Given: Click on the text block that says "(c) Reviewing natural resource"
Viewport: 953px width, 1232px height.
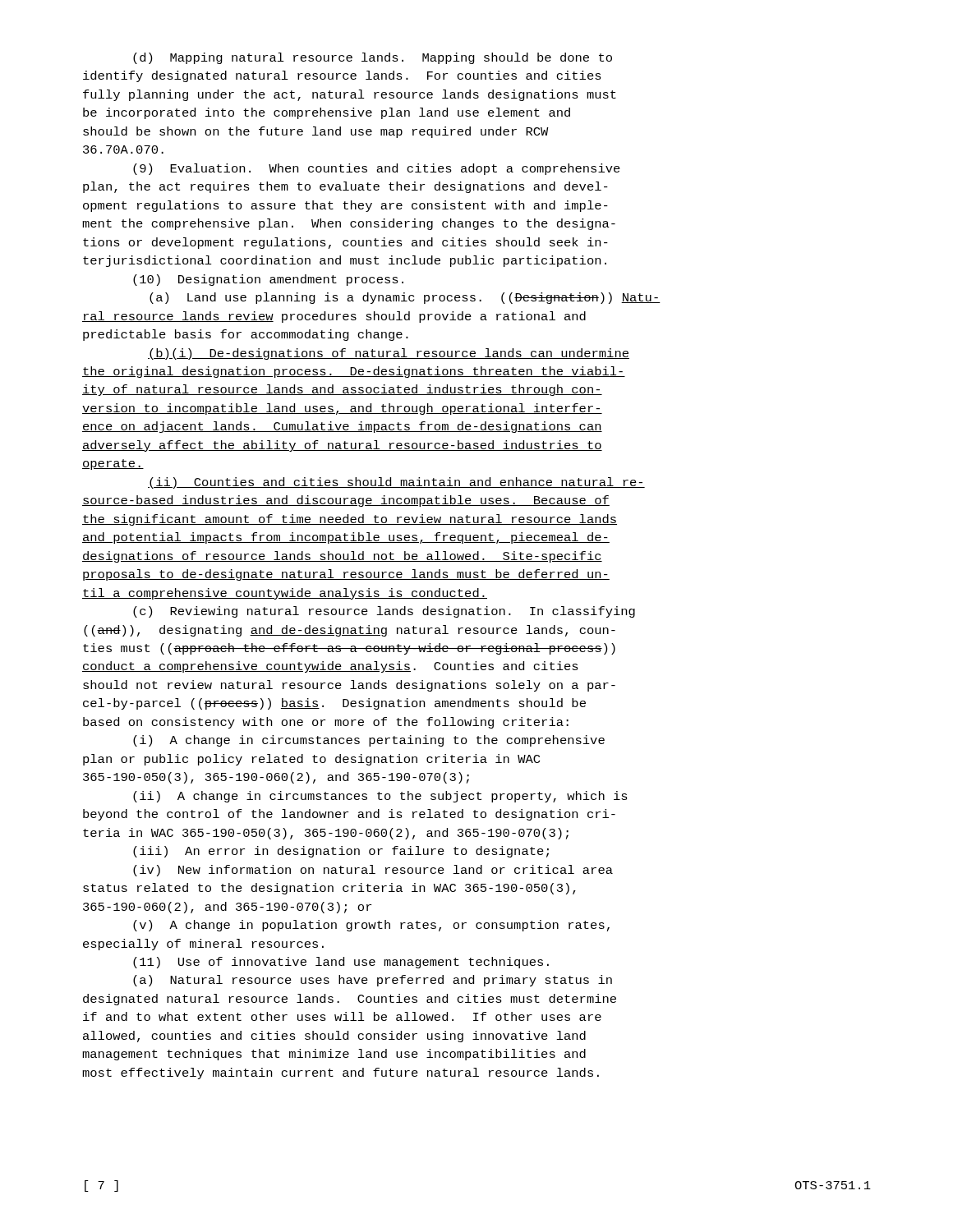Looking at the screenshot, I should coord(476,667).
